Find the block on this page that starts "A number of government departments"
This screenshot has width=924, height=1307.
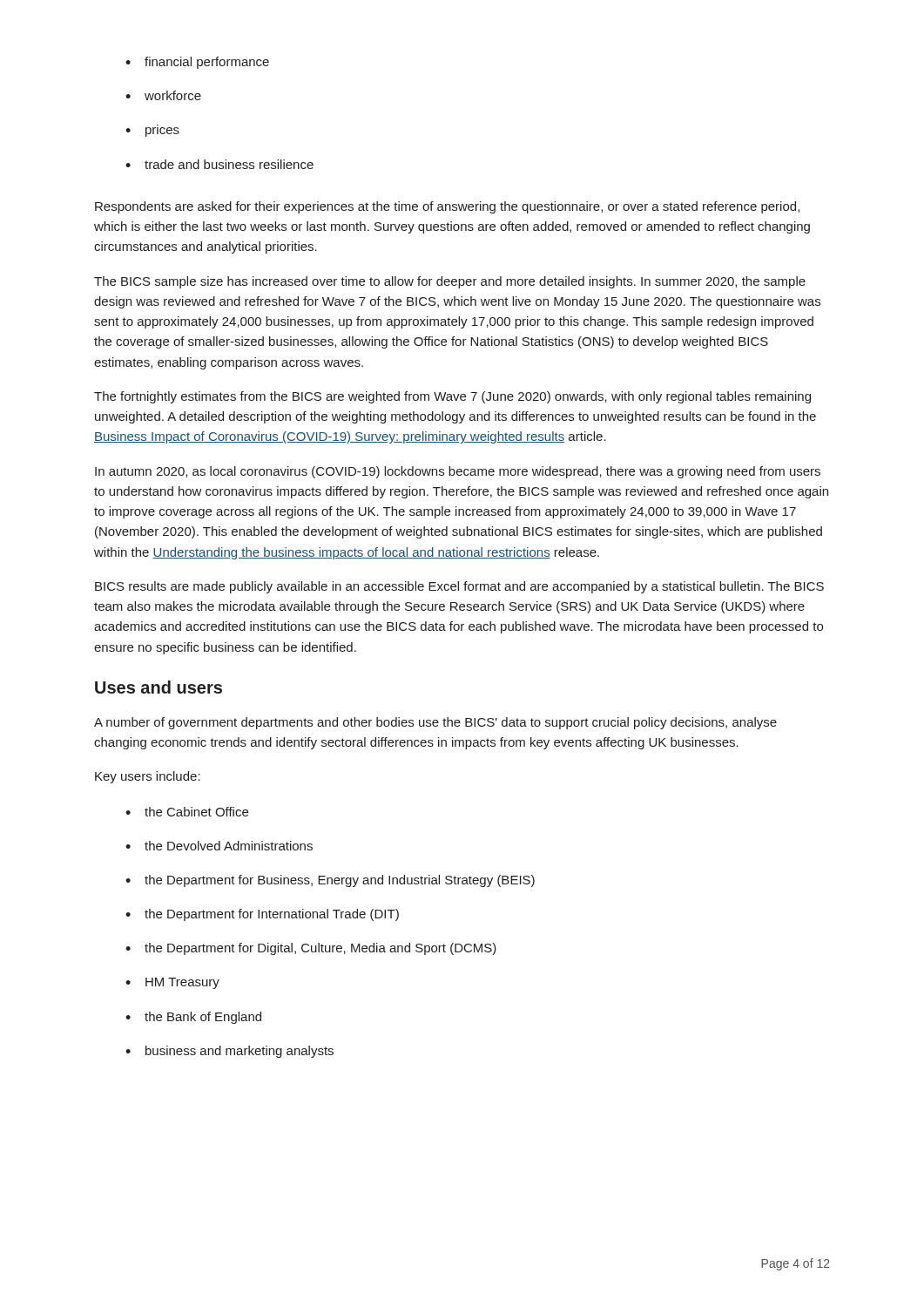(x=462, y=732)
